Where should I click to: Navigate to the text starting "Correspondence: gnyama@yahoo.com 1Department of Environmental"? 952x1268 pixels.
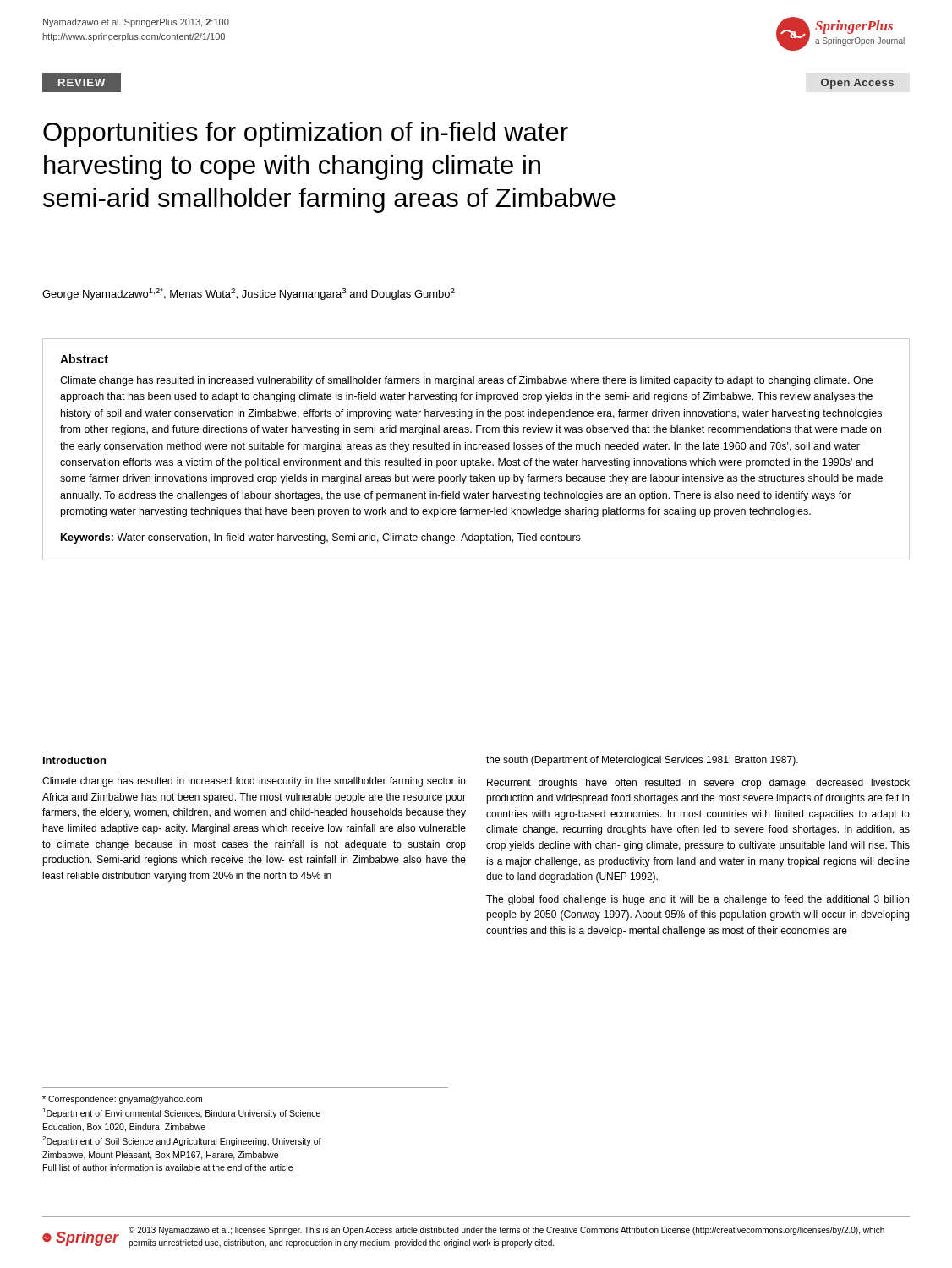tap(182, 1133)
